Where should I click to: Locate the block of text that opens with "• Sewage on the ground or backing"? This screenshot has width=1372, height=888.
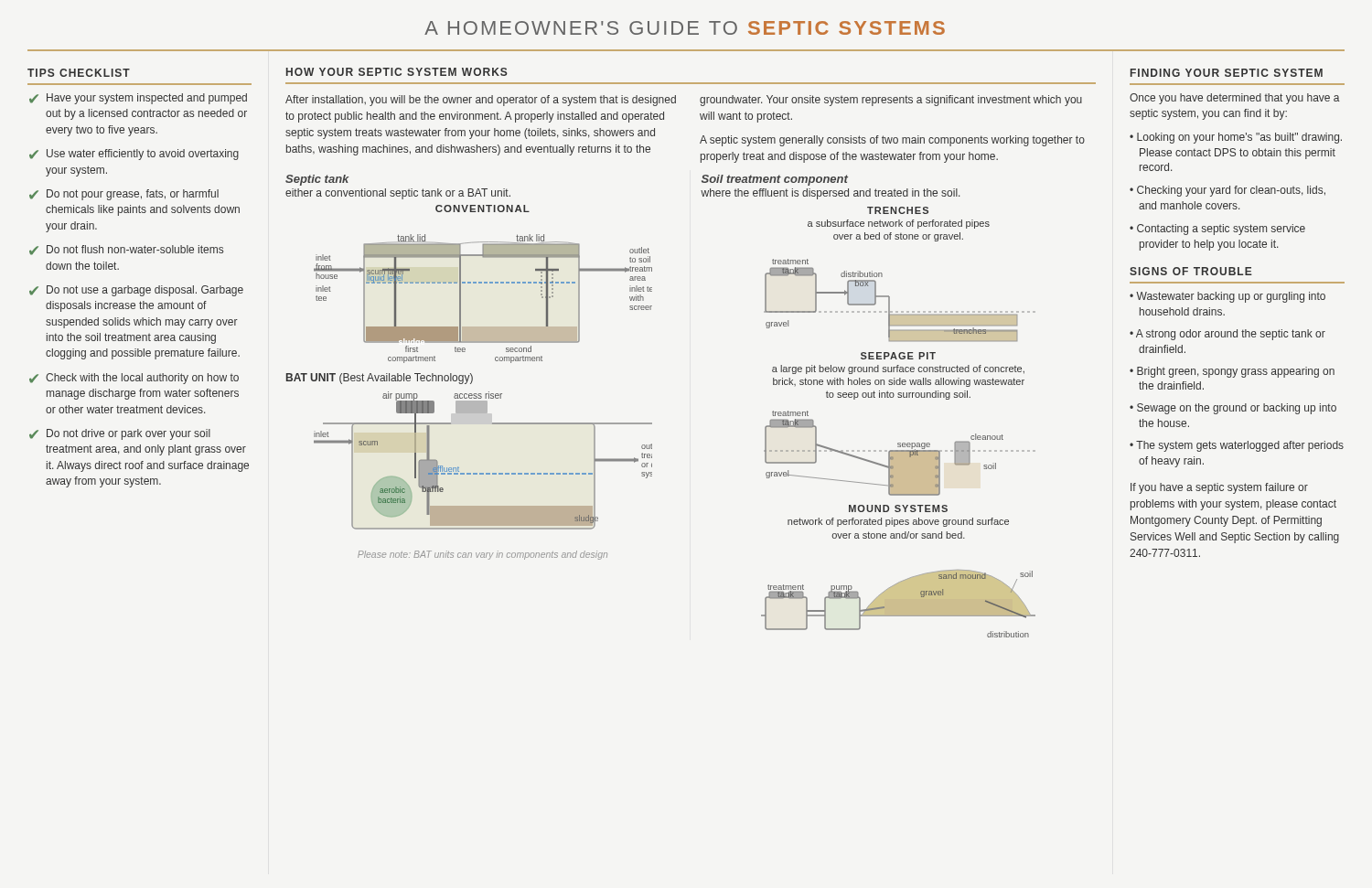click(x=1233, y=416)
